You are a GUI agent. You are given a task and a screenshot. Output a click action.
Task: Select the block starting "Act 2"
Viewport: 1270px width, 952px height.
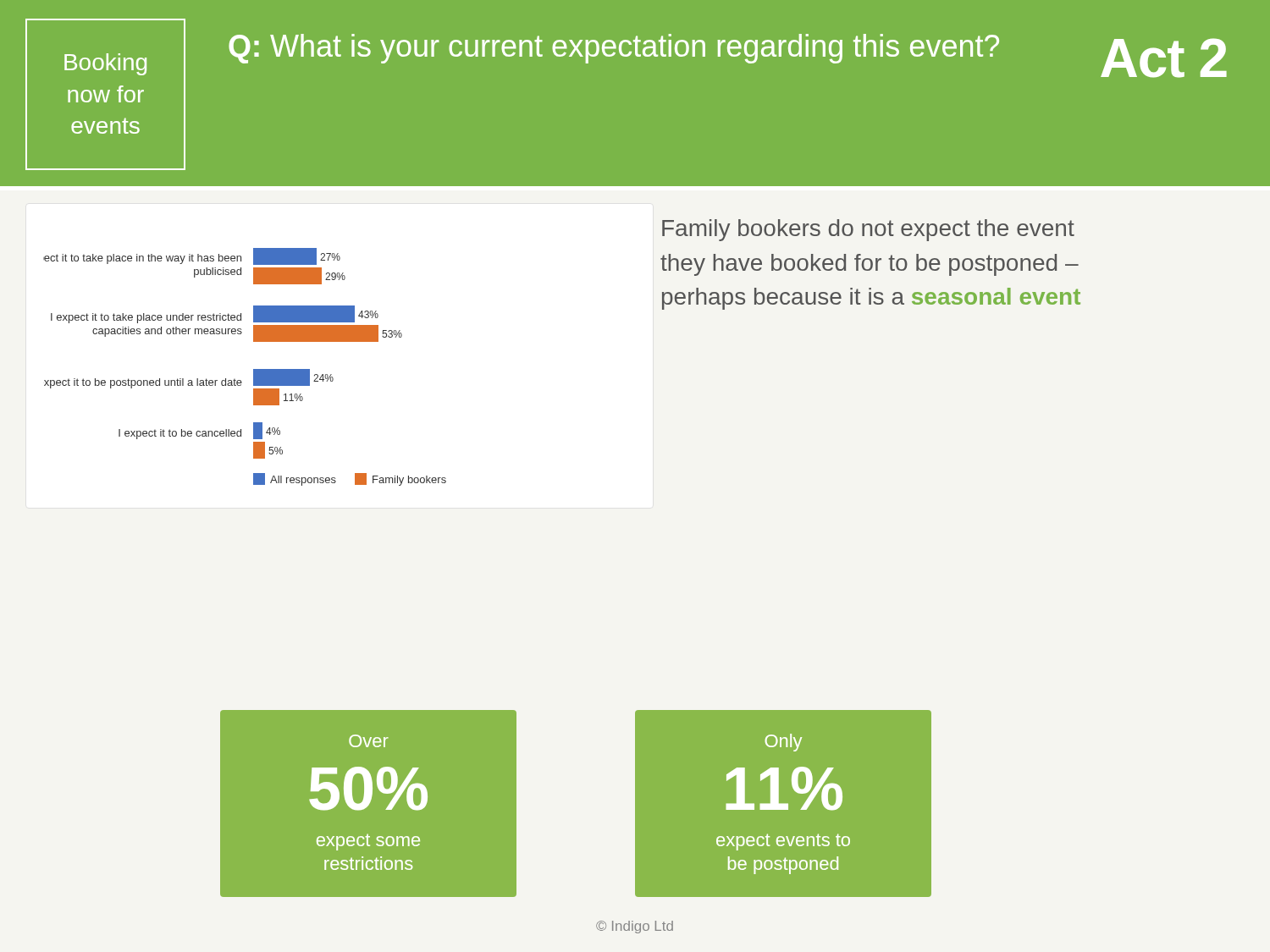point(1164,58)
